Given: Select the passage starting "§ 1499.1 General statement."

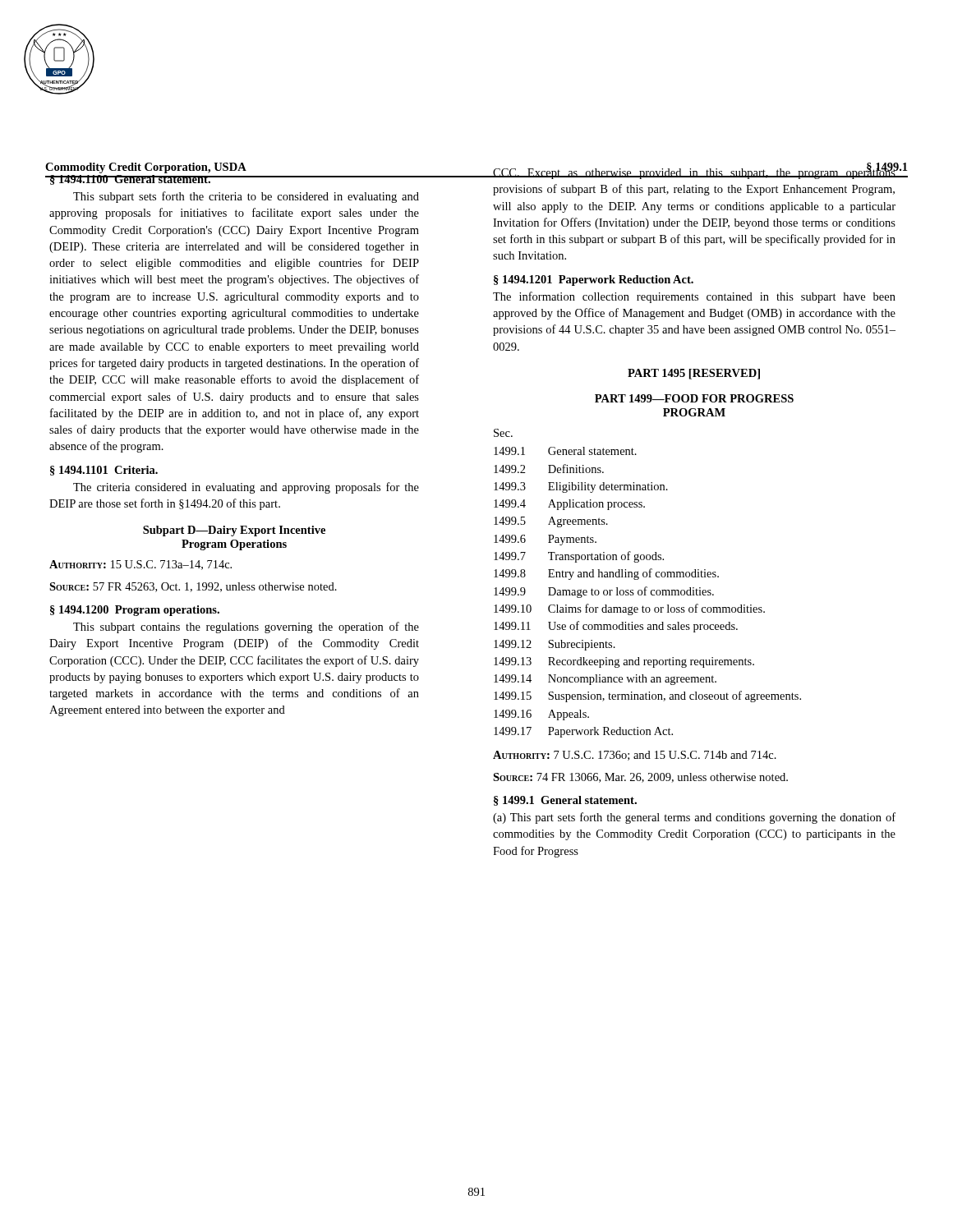Looking at the screenshot, I should [x=565, y=800].
